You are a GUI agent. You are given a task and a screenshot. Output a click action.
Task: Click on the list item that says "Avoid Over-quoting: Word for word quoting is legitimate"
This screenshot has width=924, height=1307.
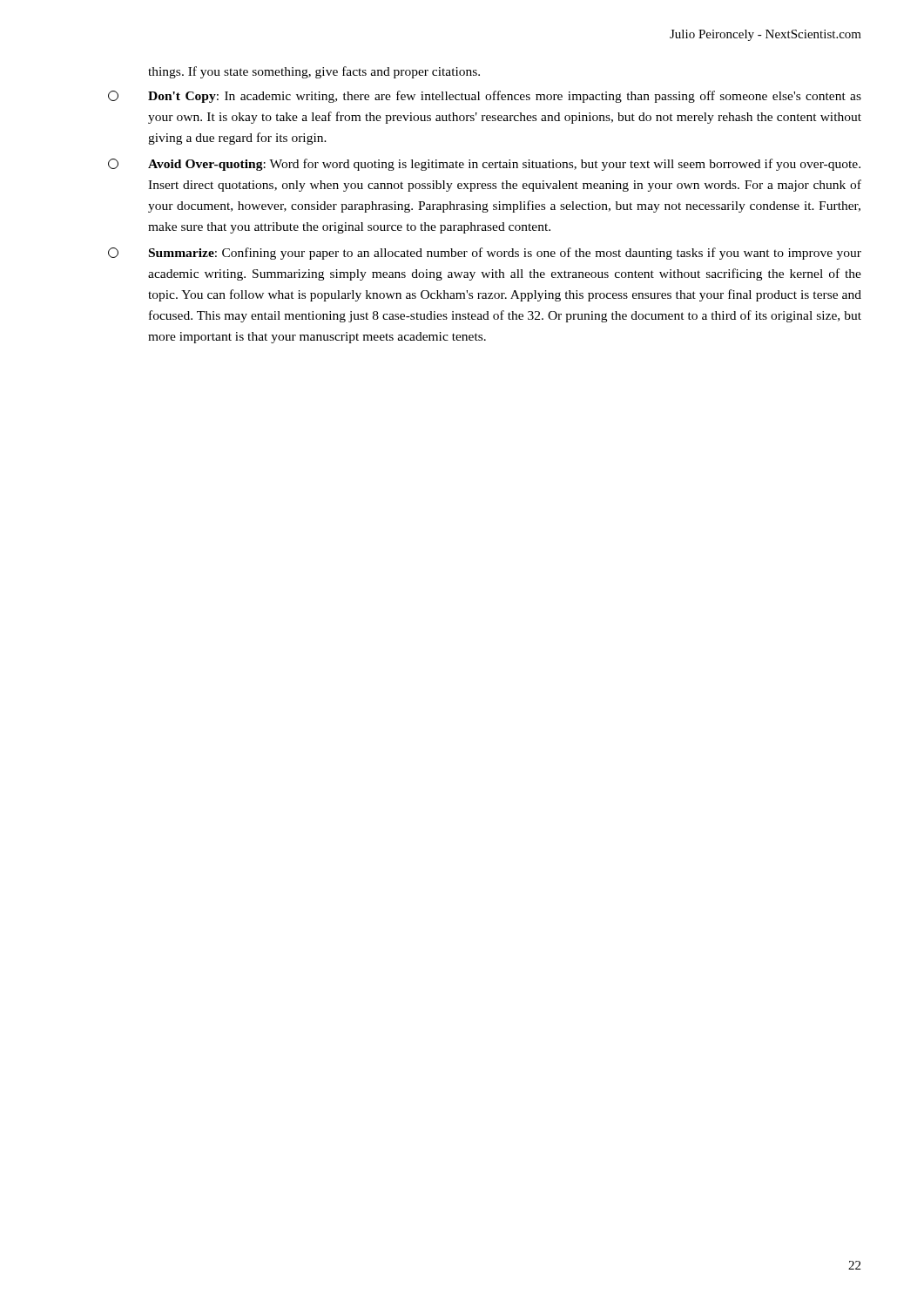point(479,195)
